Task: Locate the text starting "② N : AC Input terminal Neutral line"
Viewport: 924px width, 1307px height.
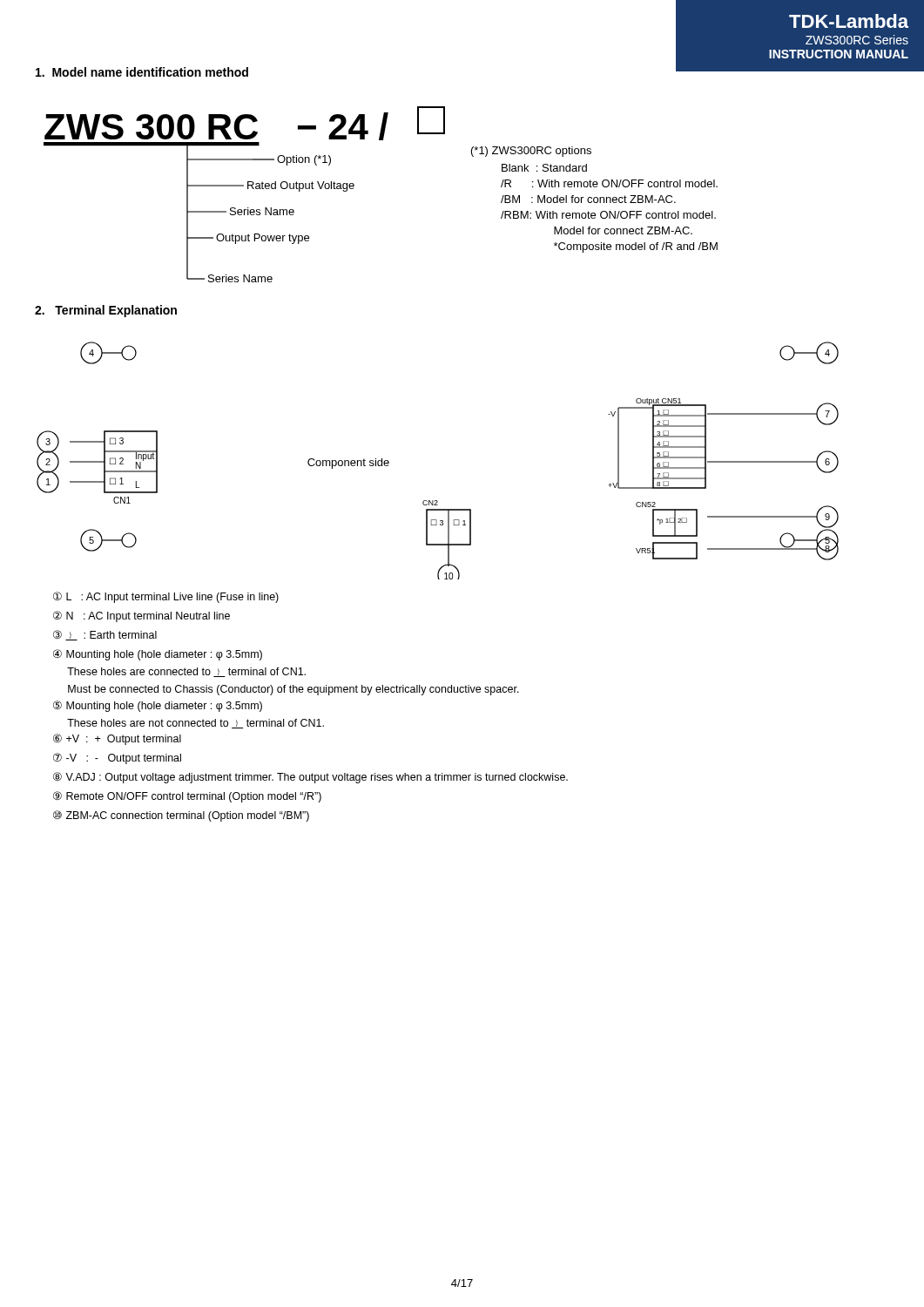Action: 141,616
